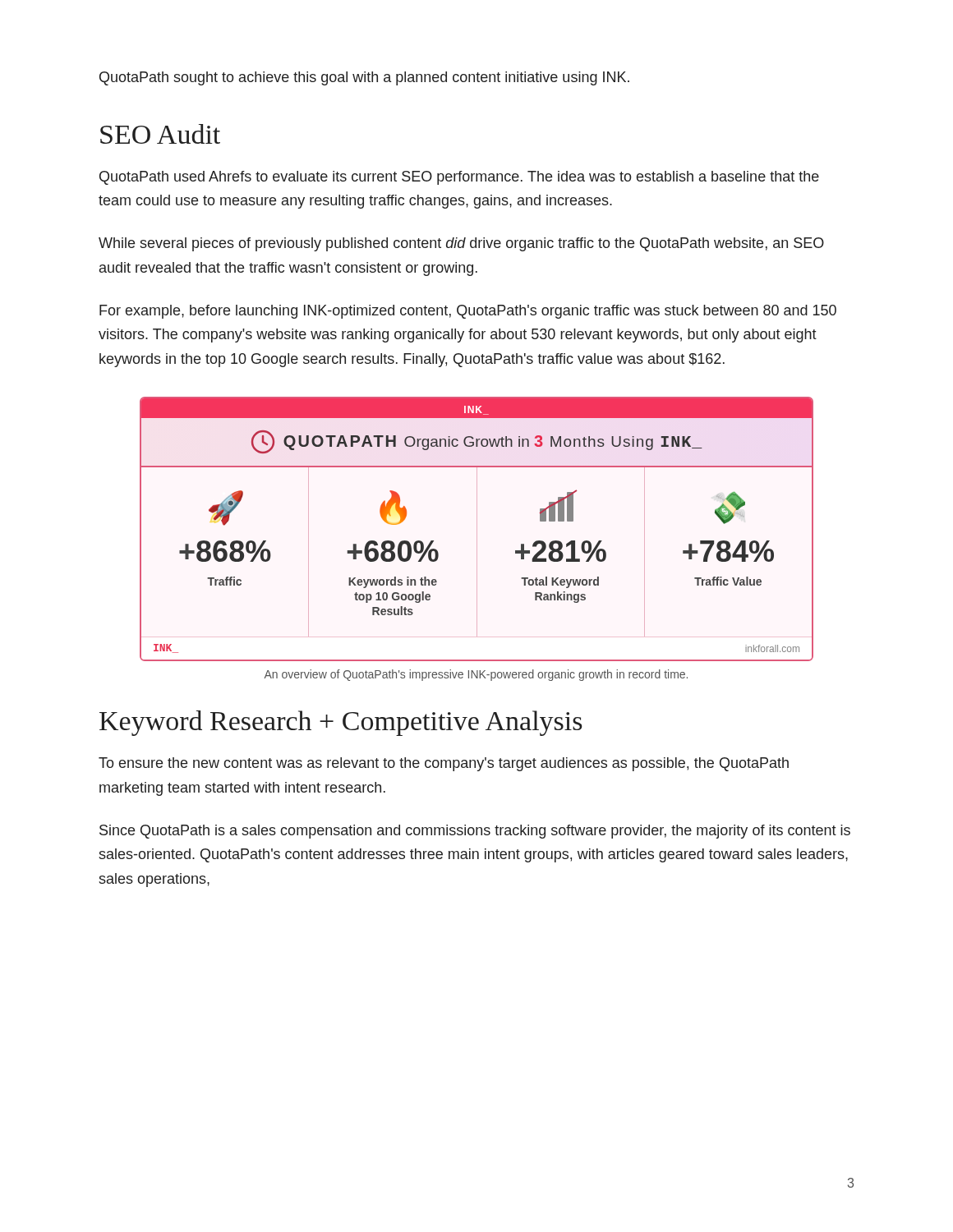Viewport: 953px width, 1232px height.
Task: Where is the passage that starts "Since QuotaPath is a sales compensation and commissions"?
Action: 475,854
